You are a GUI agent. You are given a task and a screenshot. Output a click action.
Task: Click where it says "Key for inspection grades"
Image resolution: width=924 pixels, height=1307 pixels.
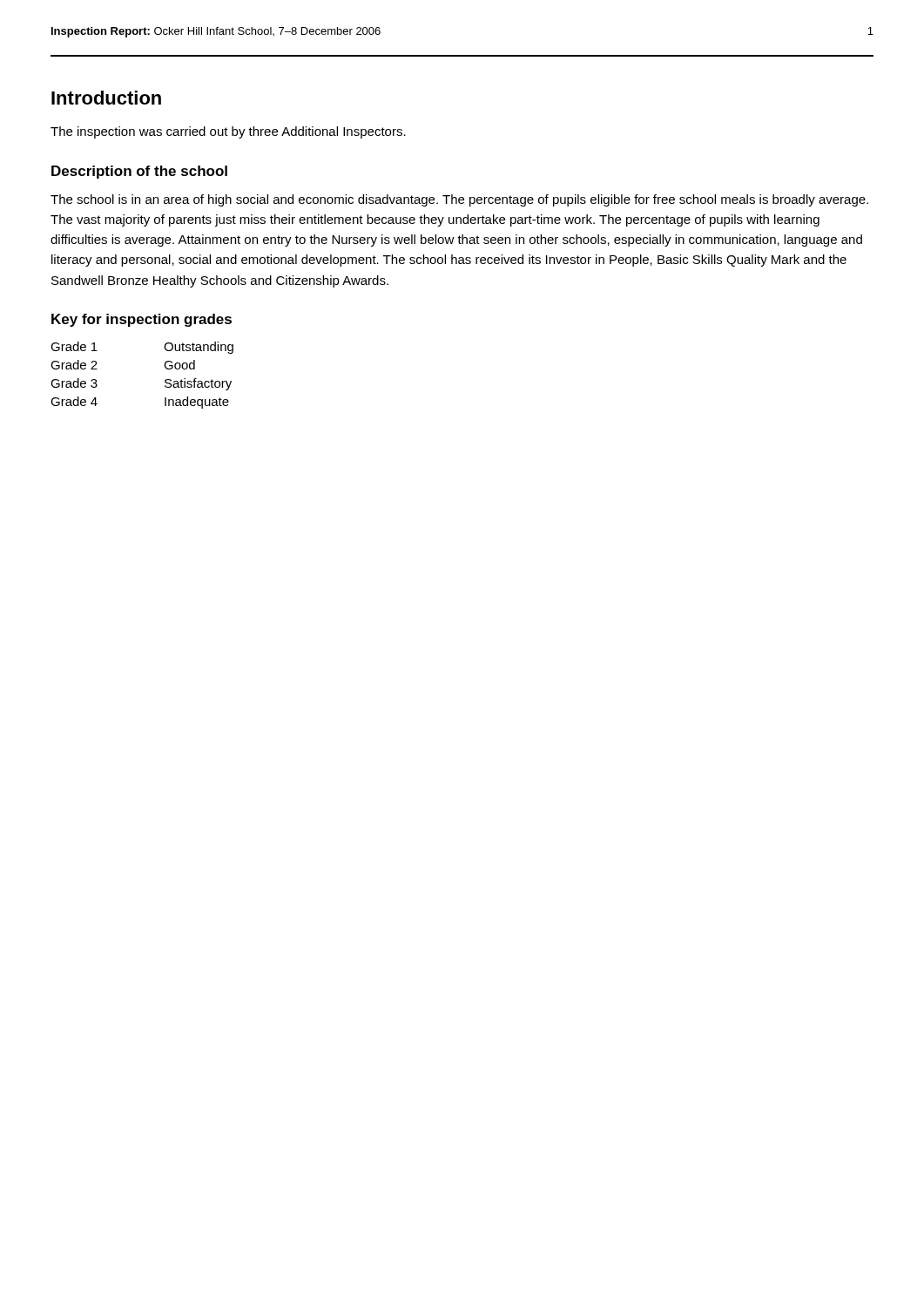click(141, 319)
